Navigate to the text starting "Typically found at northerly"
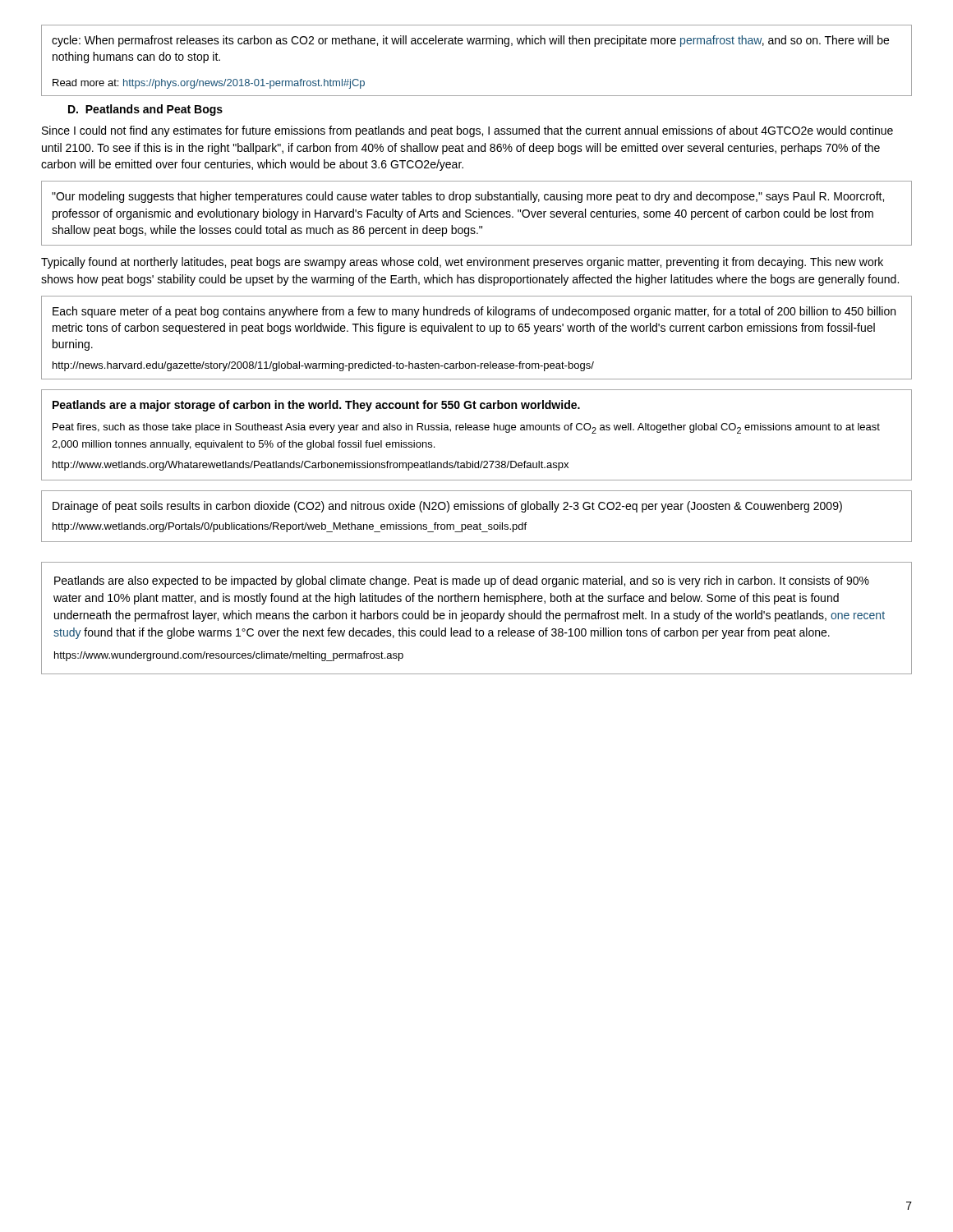The image size is (953, 1232). 476,271
